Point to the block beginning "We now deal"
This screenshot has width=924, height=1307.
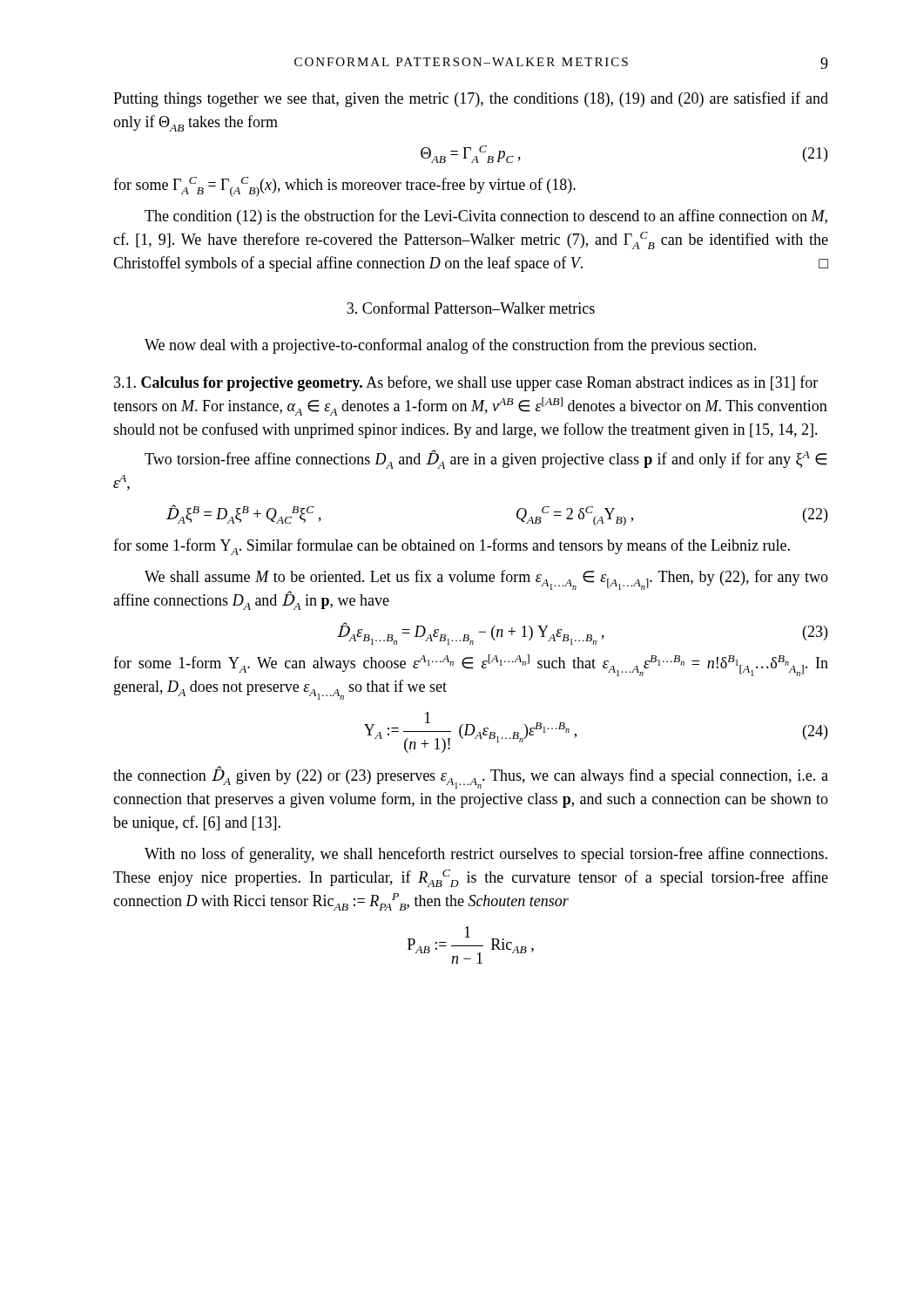tap(471, 345)
